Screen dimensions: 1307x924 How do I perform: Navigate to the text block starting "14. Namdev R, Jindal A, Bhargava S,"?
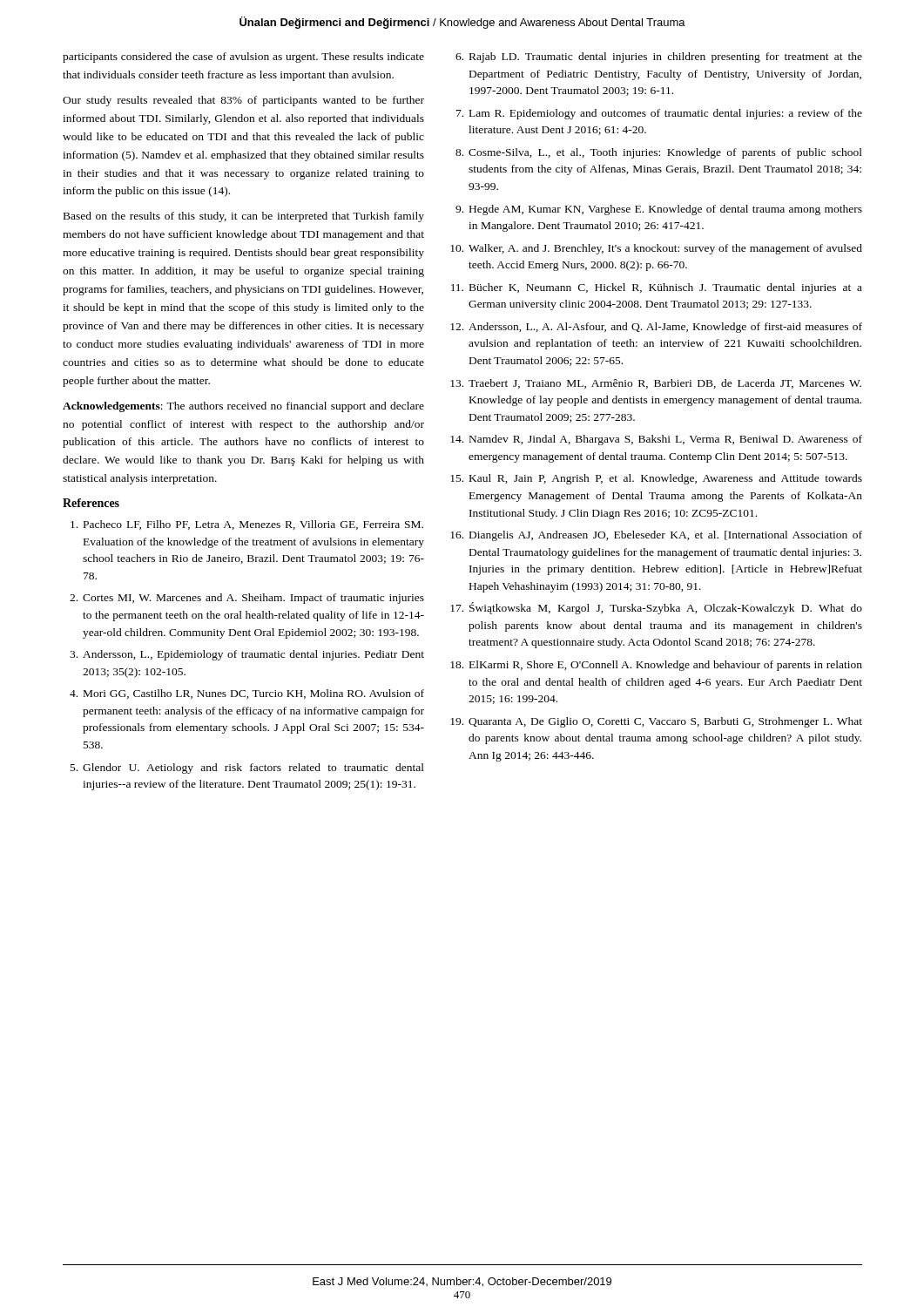click(655, 448)
